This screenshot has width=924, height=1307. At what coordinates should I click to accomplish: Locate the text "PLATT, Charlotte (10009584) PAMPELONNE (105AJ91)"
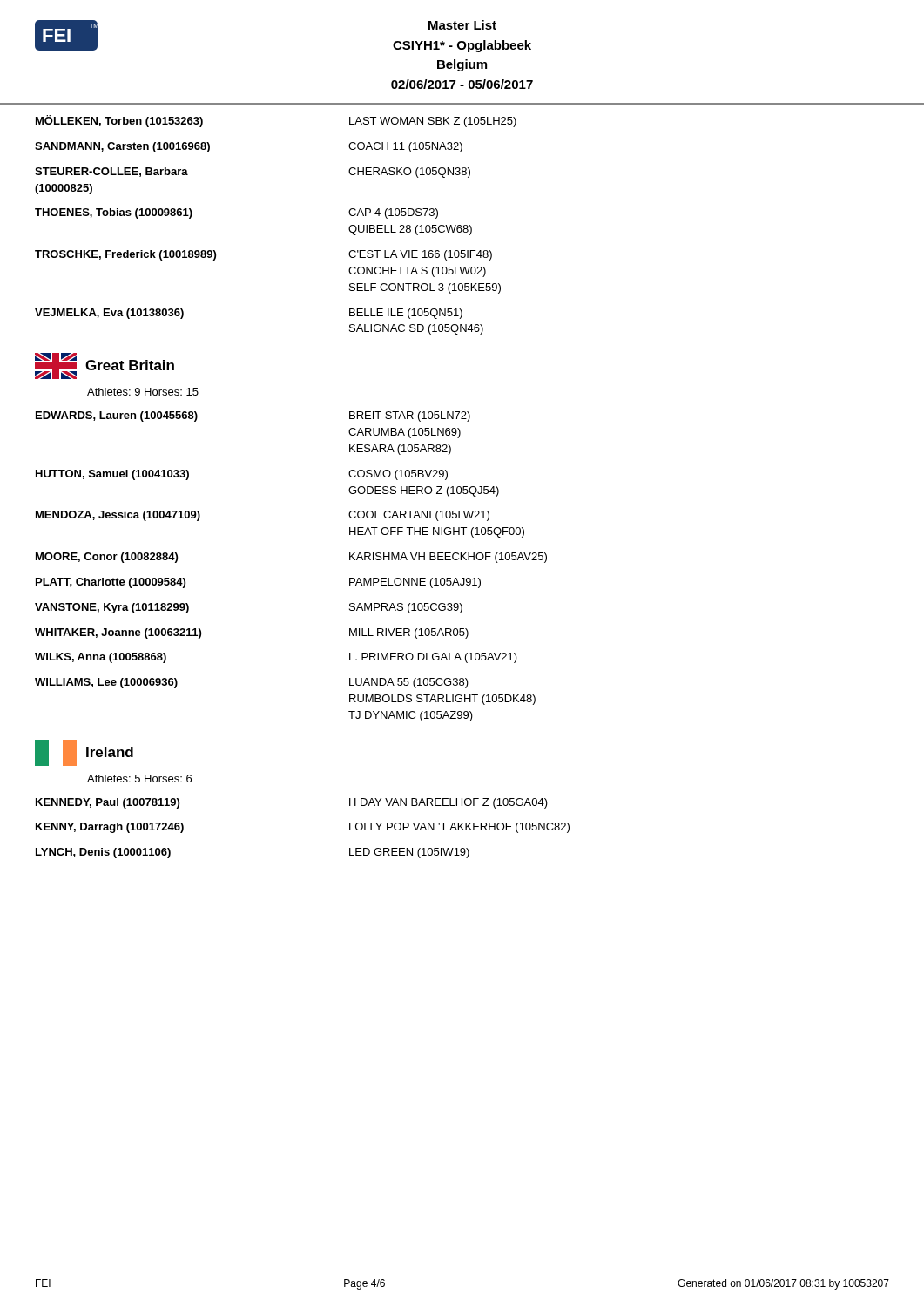coord(462,582)
